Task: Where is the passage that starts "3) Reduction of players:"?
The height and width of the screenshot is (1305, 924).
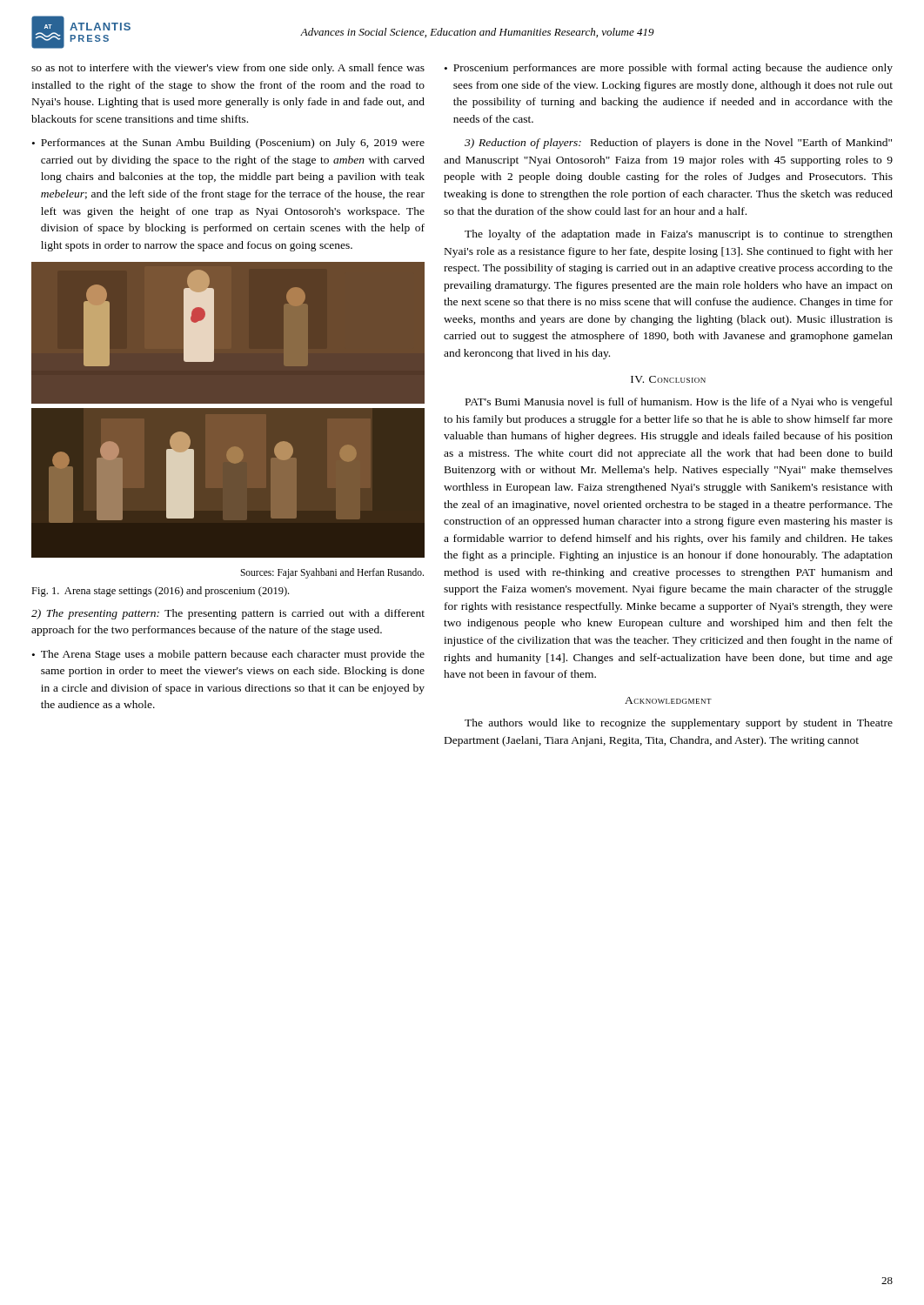Action: [668, 248]
